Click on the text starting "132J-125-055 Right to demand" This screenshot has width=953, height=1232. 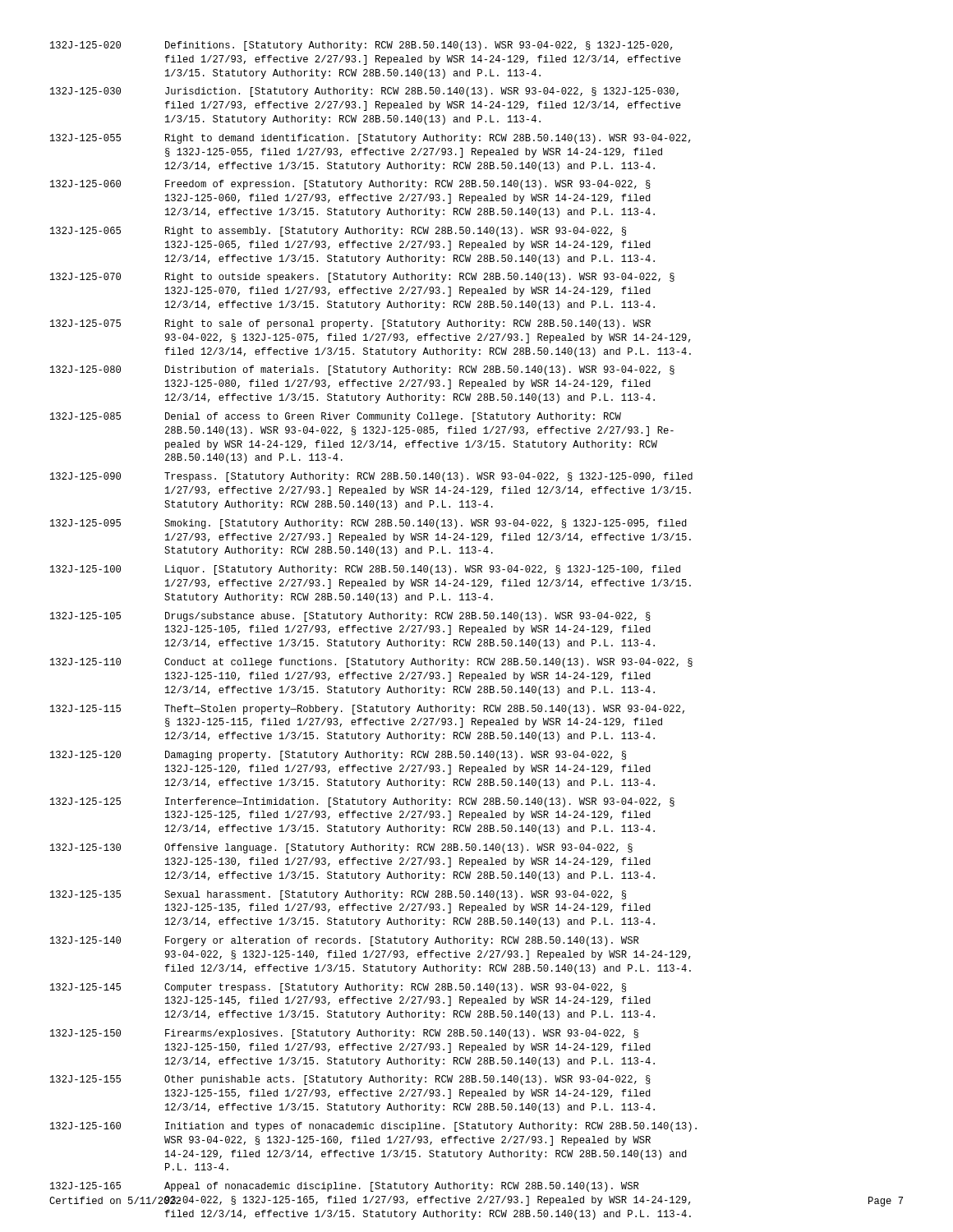point(476,153)
